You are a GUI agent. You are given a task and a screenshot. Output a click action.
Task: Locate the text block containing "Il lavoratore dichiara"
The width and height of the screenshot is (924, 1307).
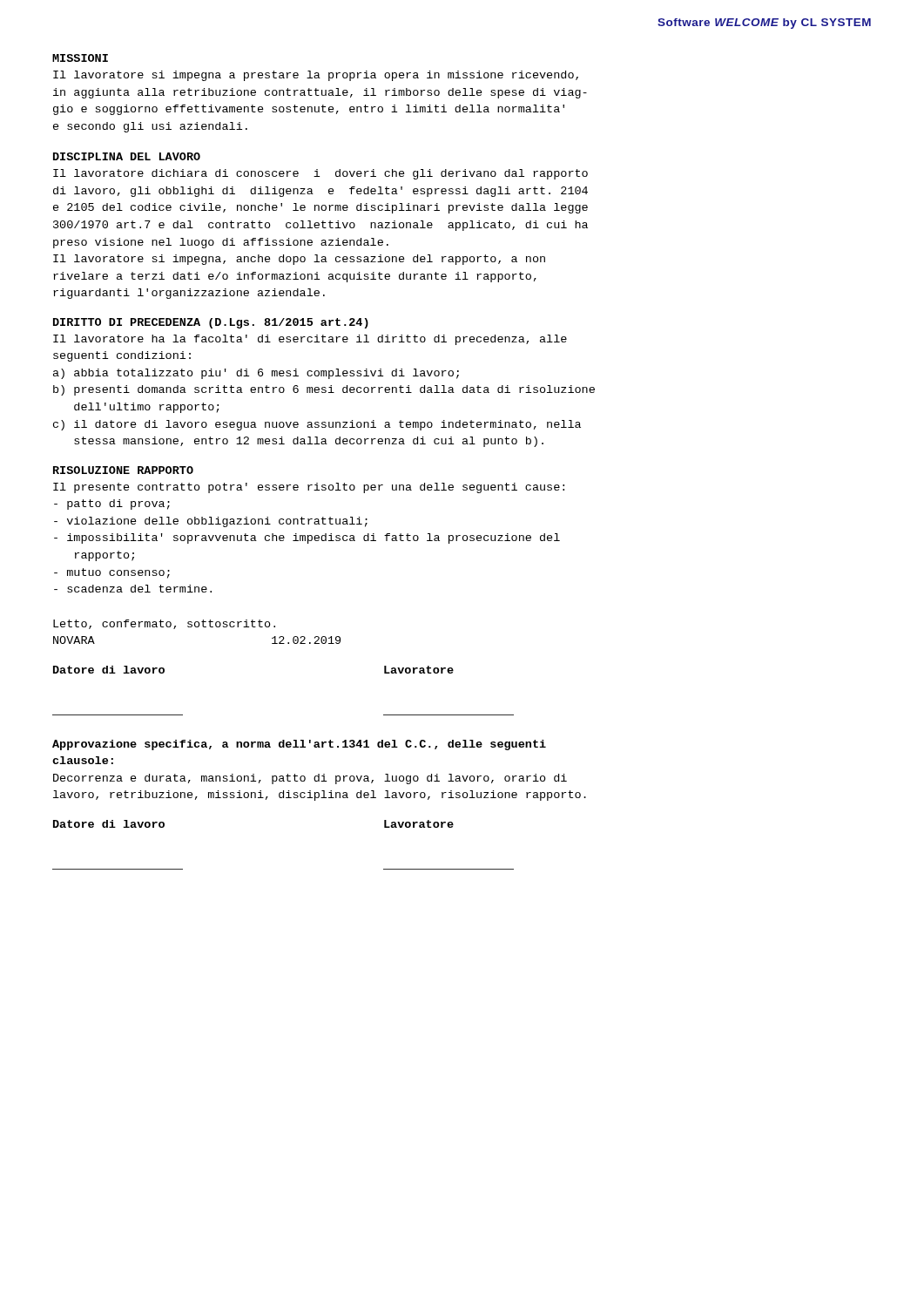pyautogui.click(x=320, y=234)
